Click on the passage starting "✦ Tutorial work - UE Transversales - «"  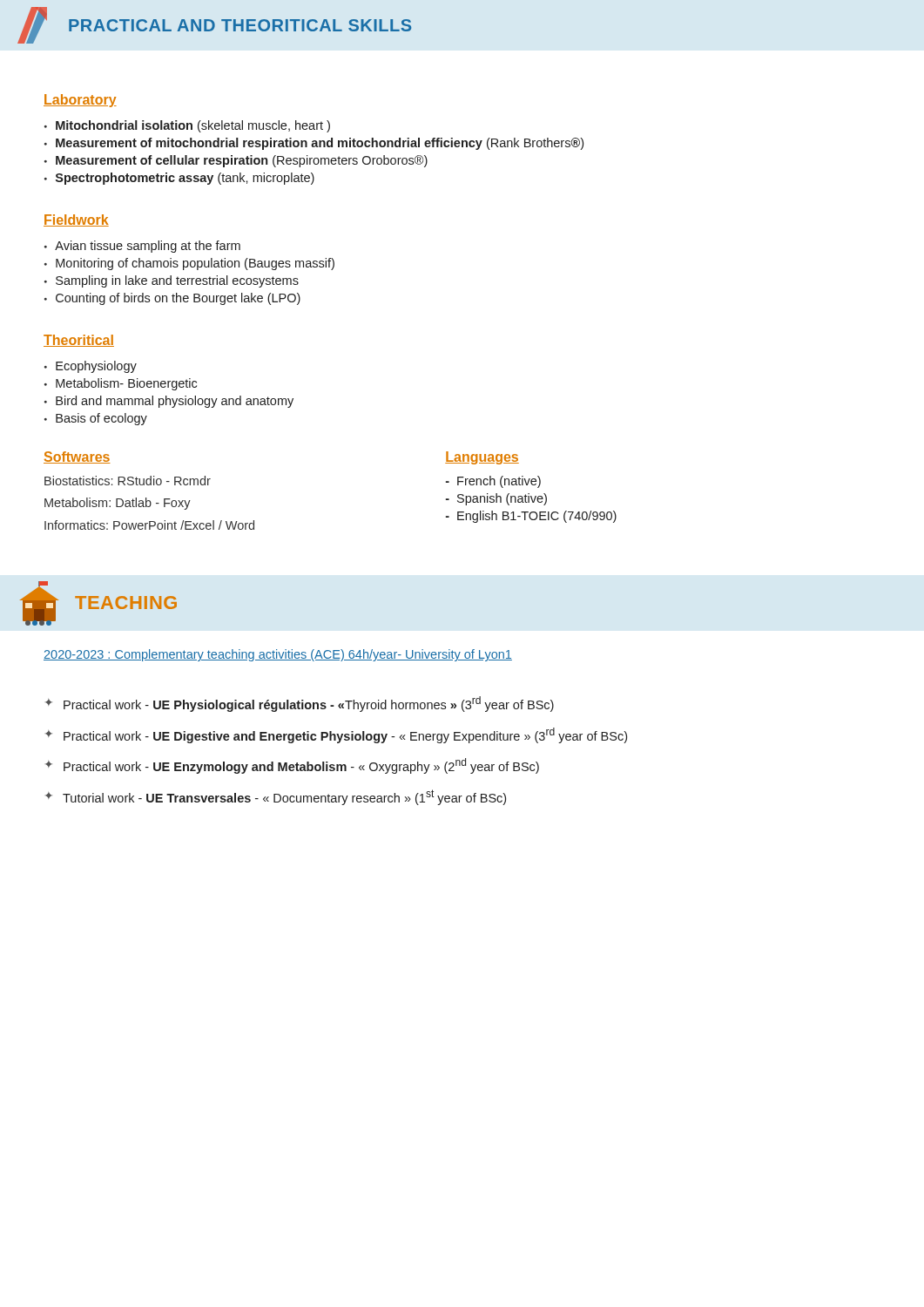tap(275, 797)
